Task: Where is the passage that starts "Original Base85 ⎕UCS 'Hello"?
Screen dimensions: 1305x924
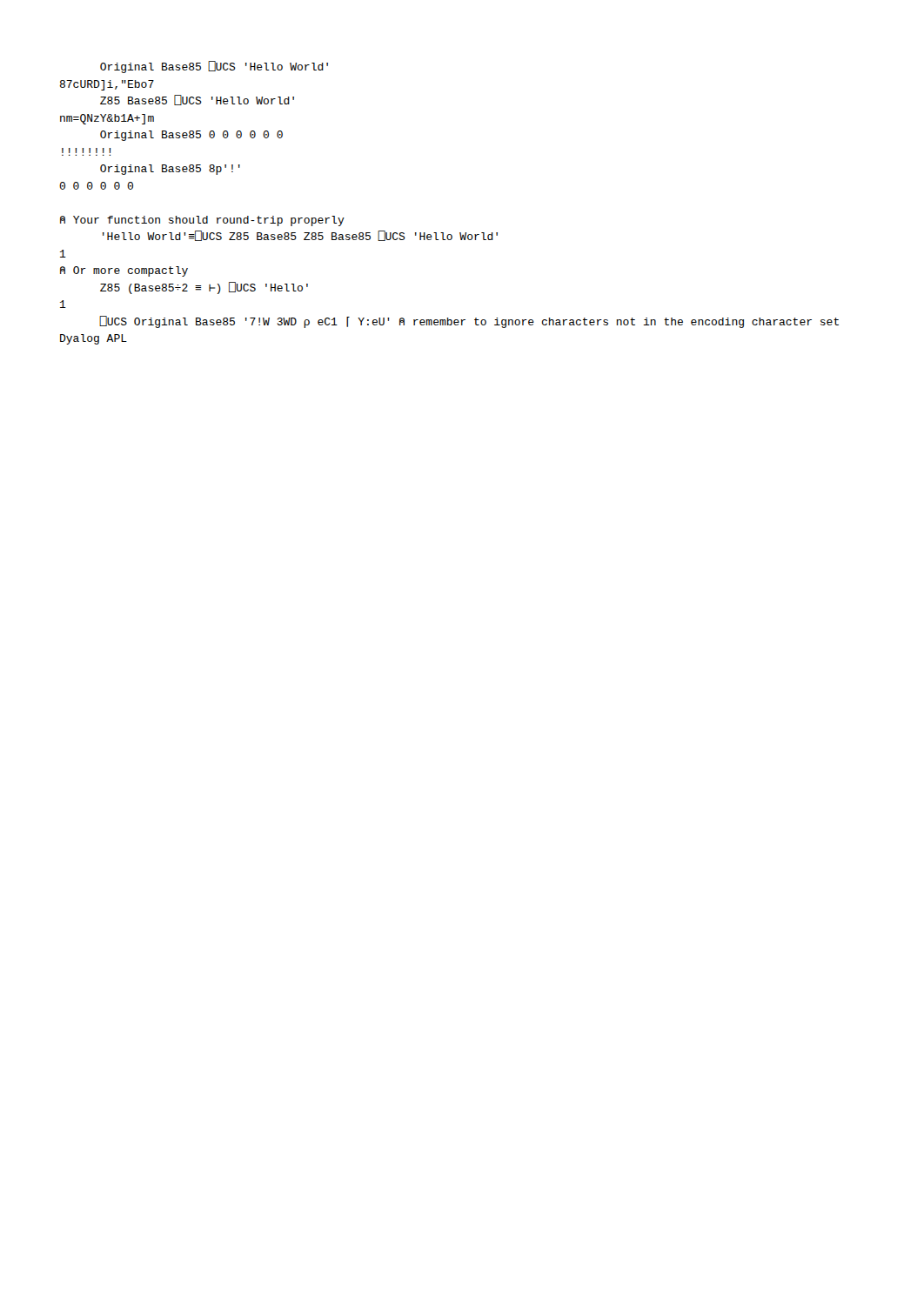Action: click(x=214, y=67)
